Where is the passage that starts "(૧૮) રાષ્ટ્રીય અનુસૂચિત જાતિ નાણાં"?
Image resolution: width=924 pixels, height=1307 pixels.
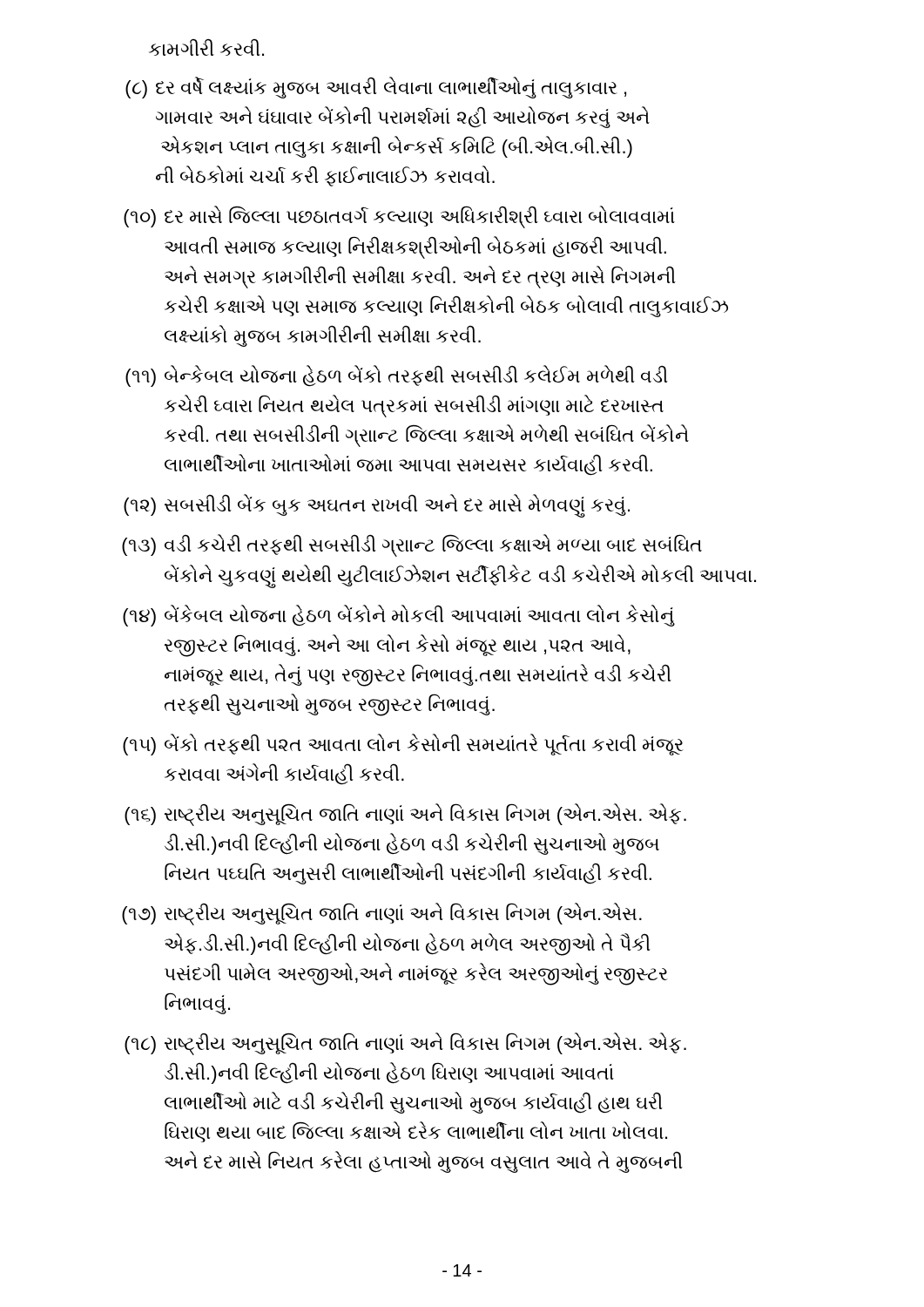[471, 1103]
